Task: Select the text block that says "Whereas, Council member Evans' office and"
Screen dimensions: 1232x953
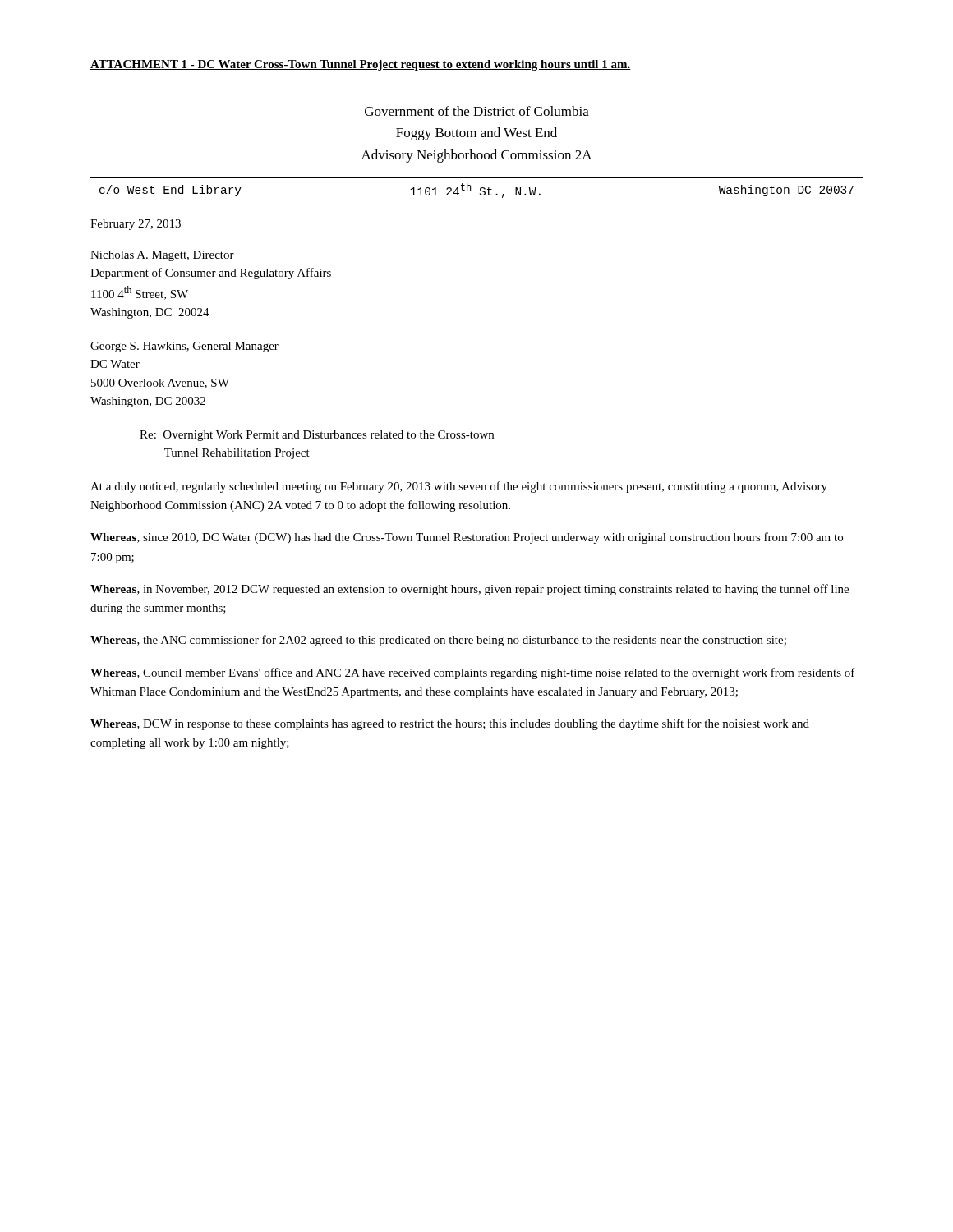Action: point(472,682)
